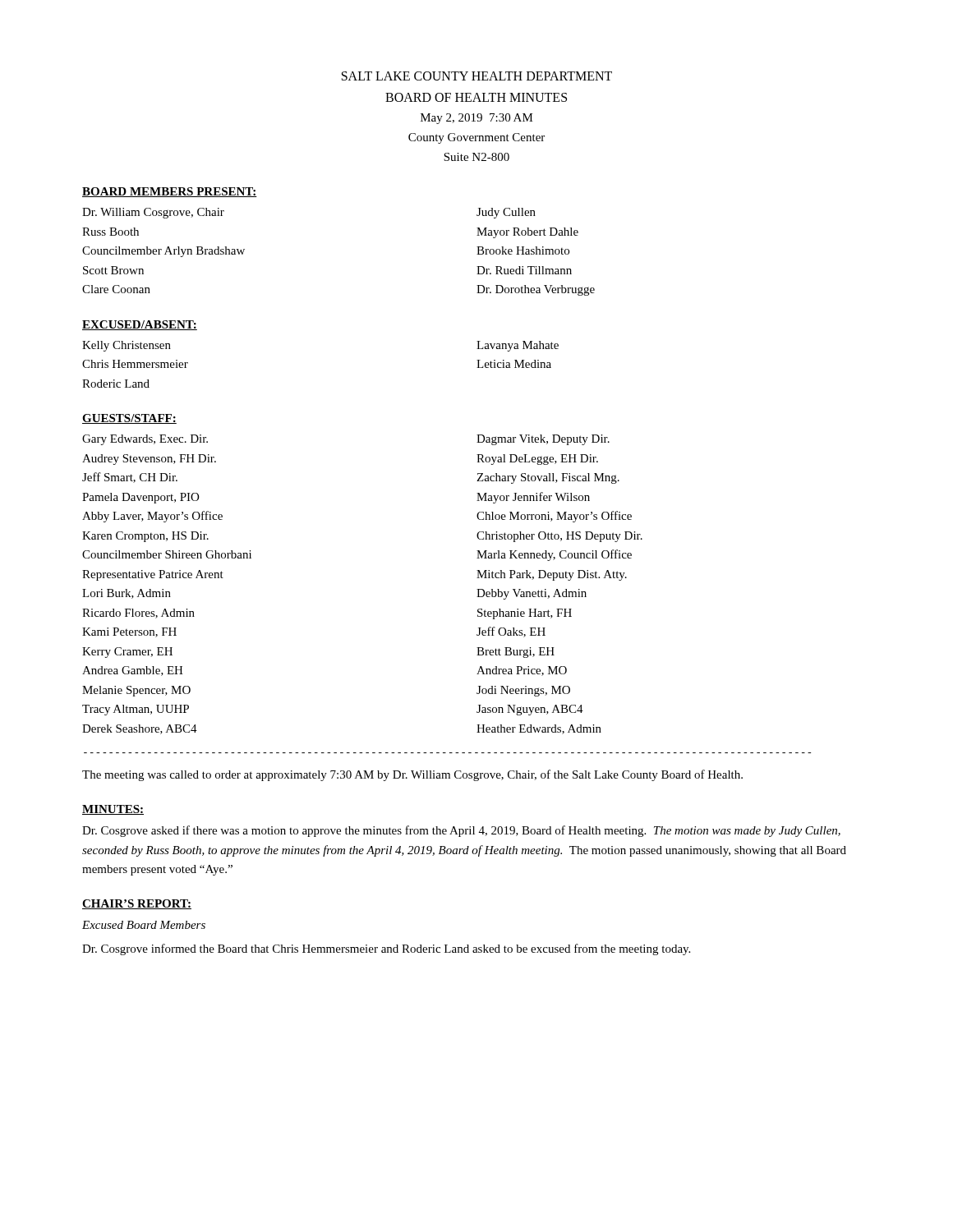Point to the block beginning "Dr. Cosgrove informed the"
The image size is (953, 1232).
coord(387,949)
